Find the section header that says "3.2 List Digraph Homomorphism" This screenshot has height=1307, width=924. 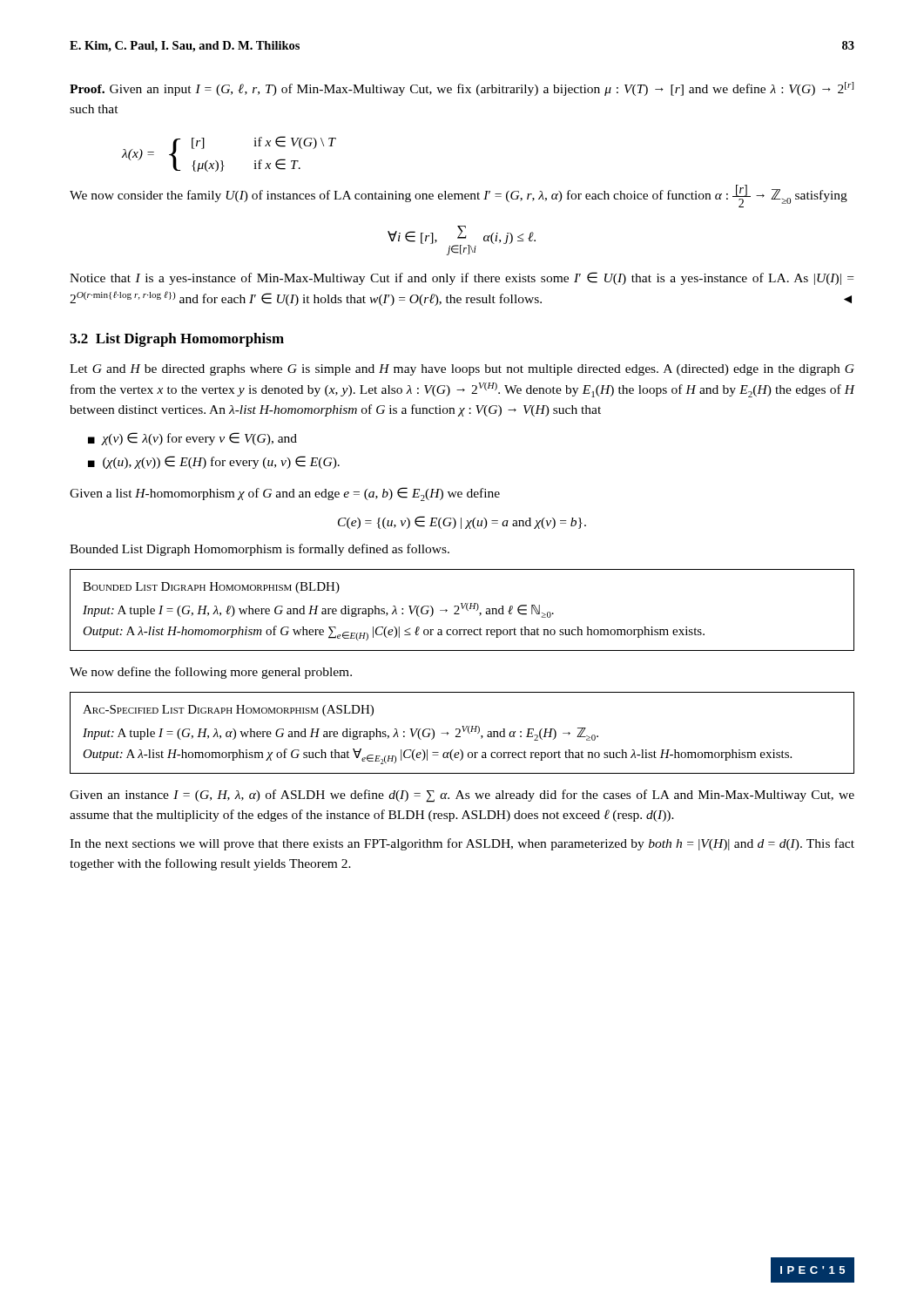[x=177, y=338]
